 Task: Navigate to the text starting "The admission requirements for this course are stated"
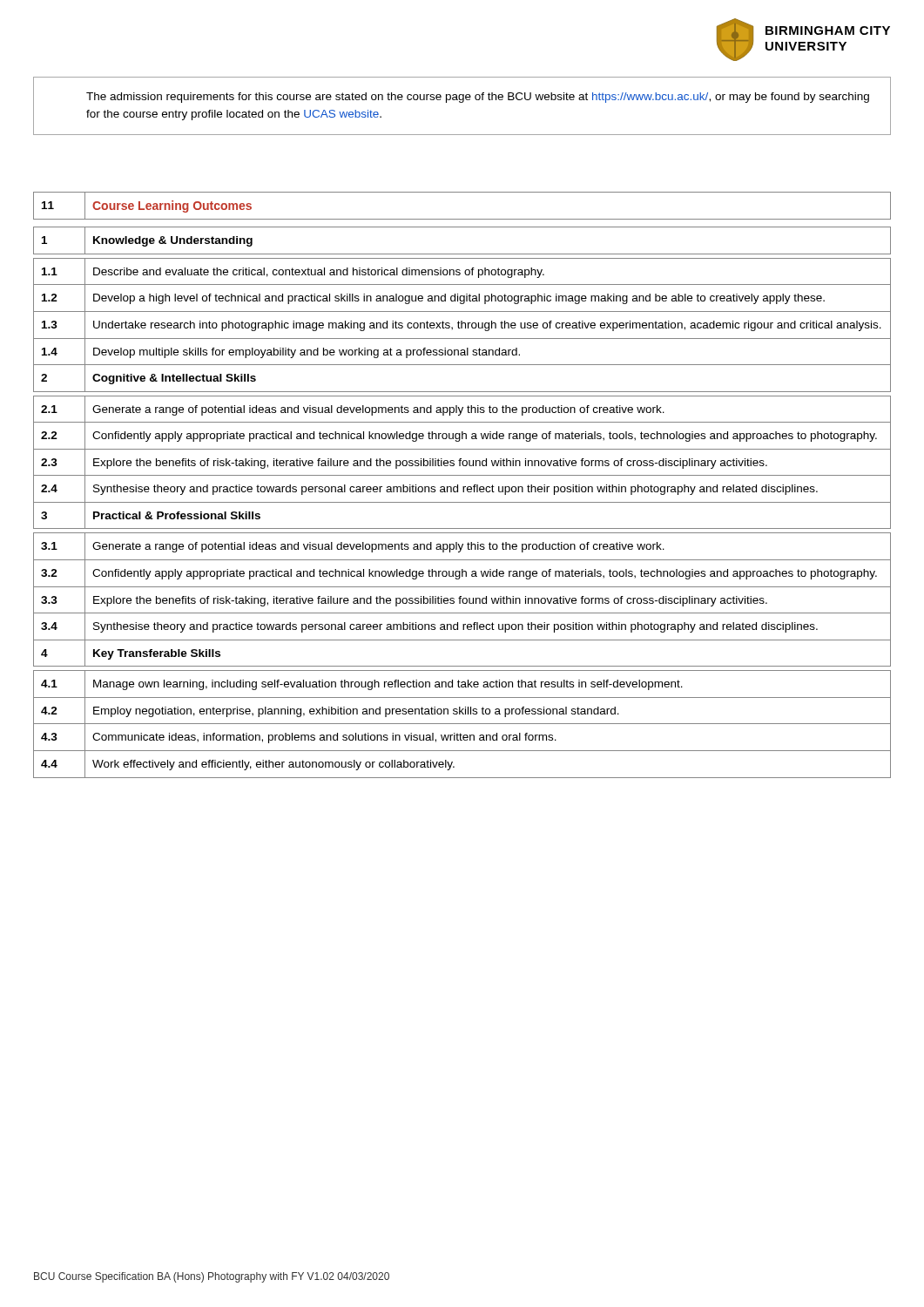coord(478,105)
